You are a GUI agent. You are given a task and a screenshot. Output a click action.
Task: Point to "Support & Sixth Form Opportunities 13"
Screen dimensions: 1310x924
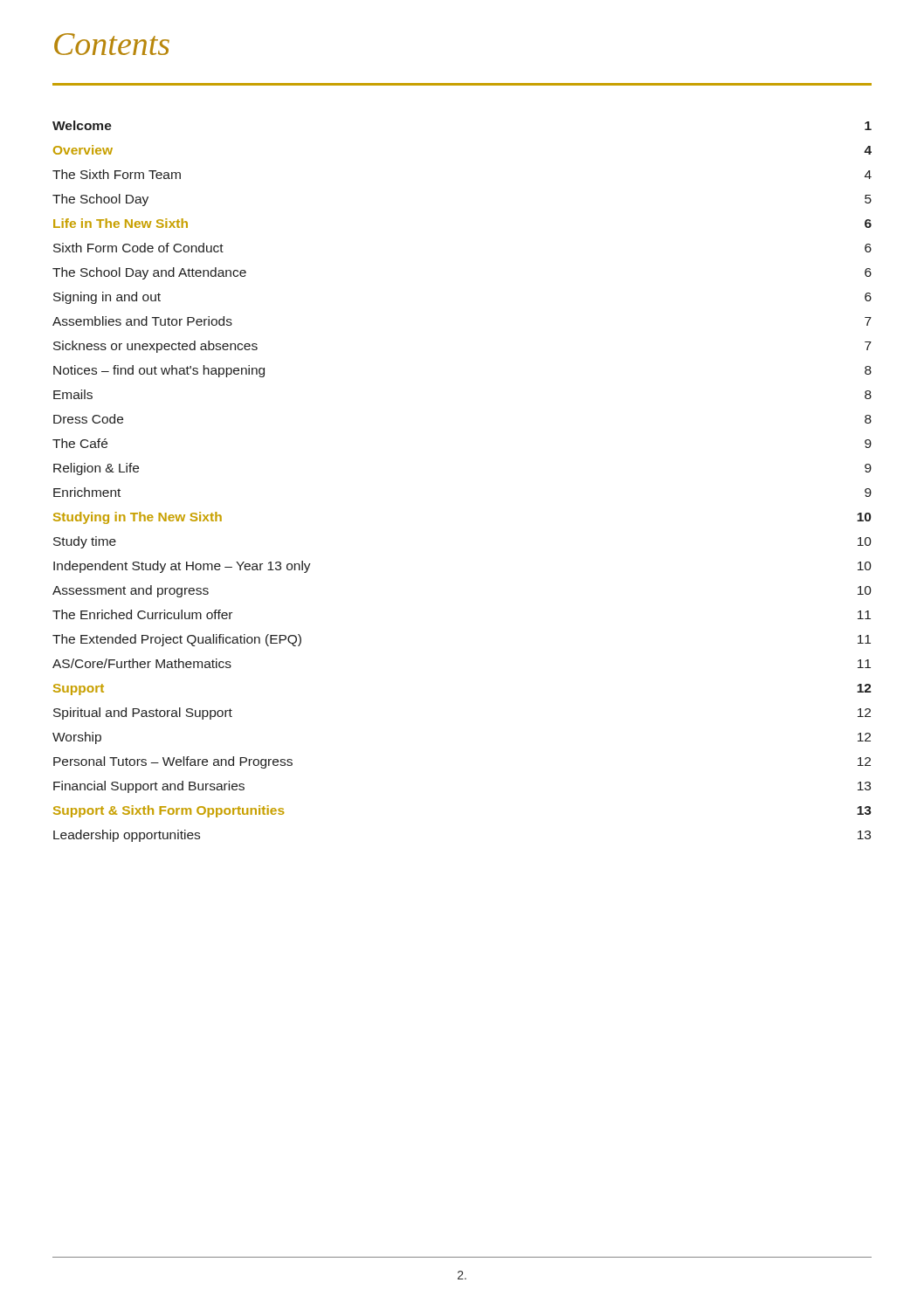172,810
